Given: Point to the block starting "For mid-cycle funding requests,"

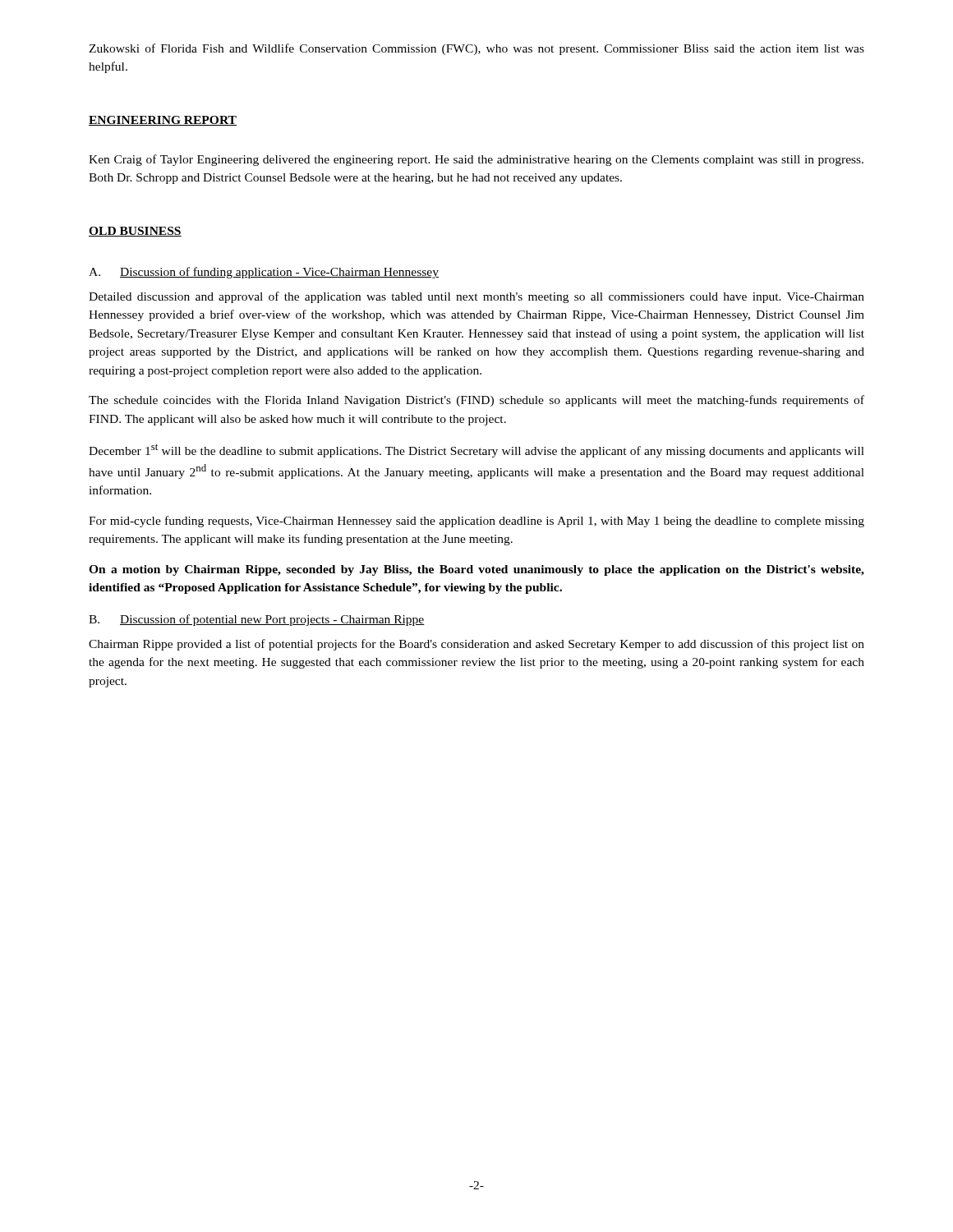Looking at the screenshot, I should [x=476, y=530].
